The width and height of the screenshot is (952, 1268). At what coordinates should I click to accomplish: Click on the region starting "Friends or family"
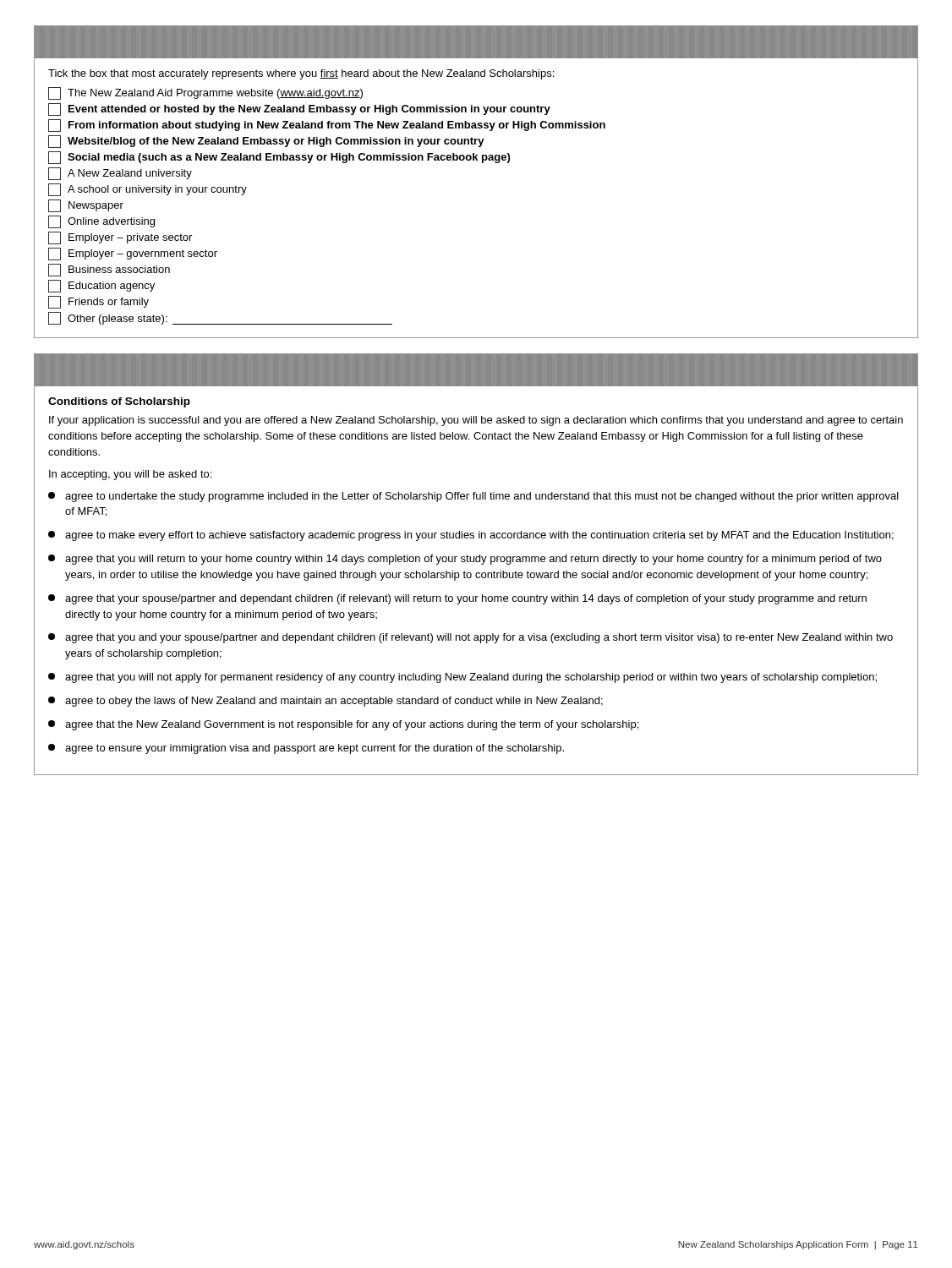pyautogui.click(x=99, y=302)
